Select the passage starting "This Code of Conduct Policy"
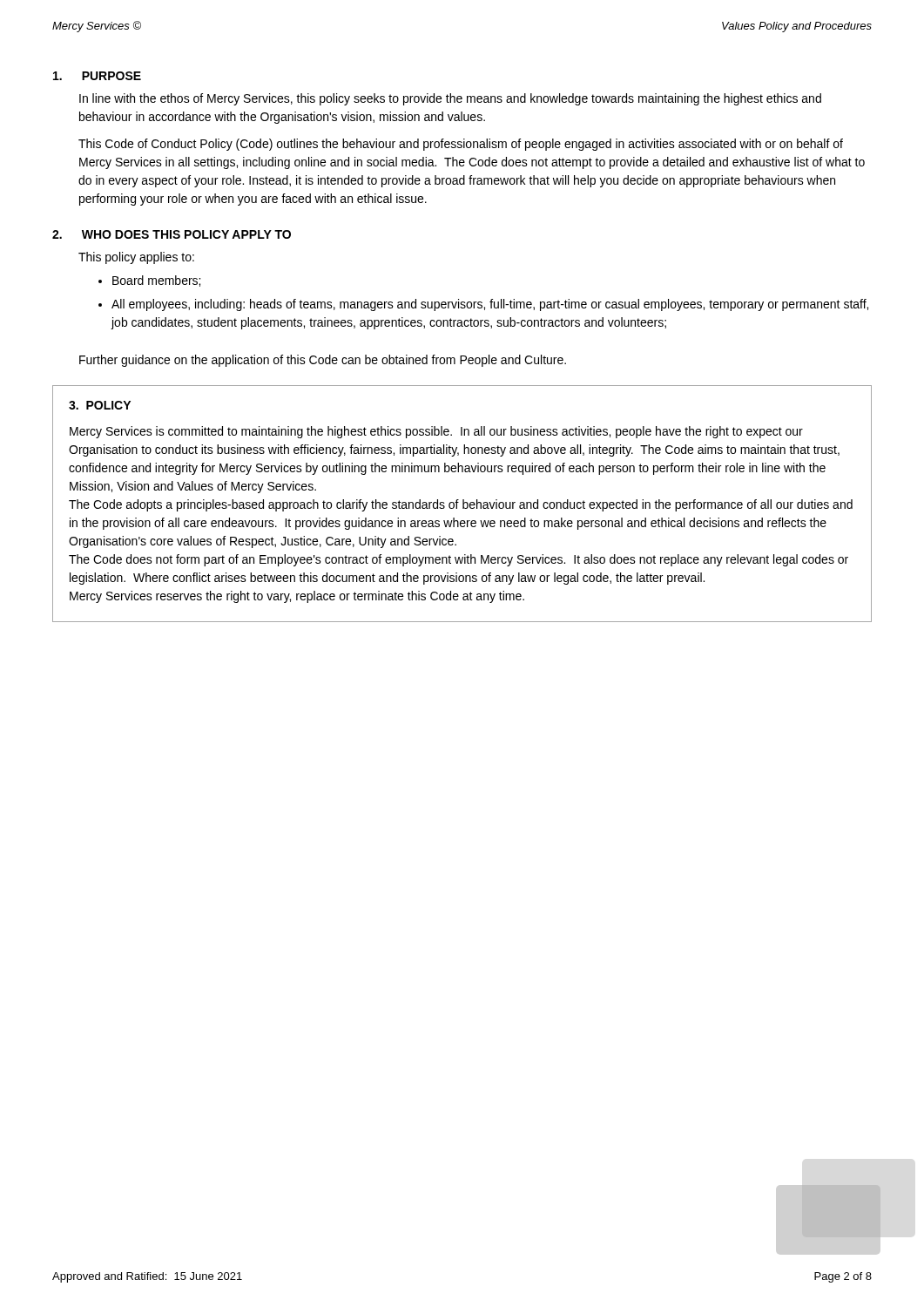The width and height of the screenshot is (924, 1307). click(472, 171)
